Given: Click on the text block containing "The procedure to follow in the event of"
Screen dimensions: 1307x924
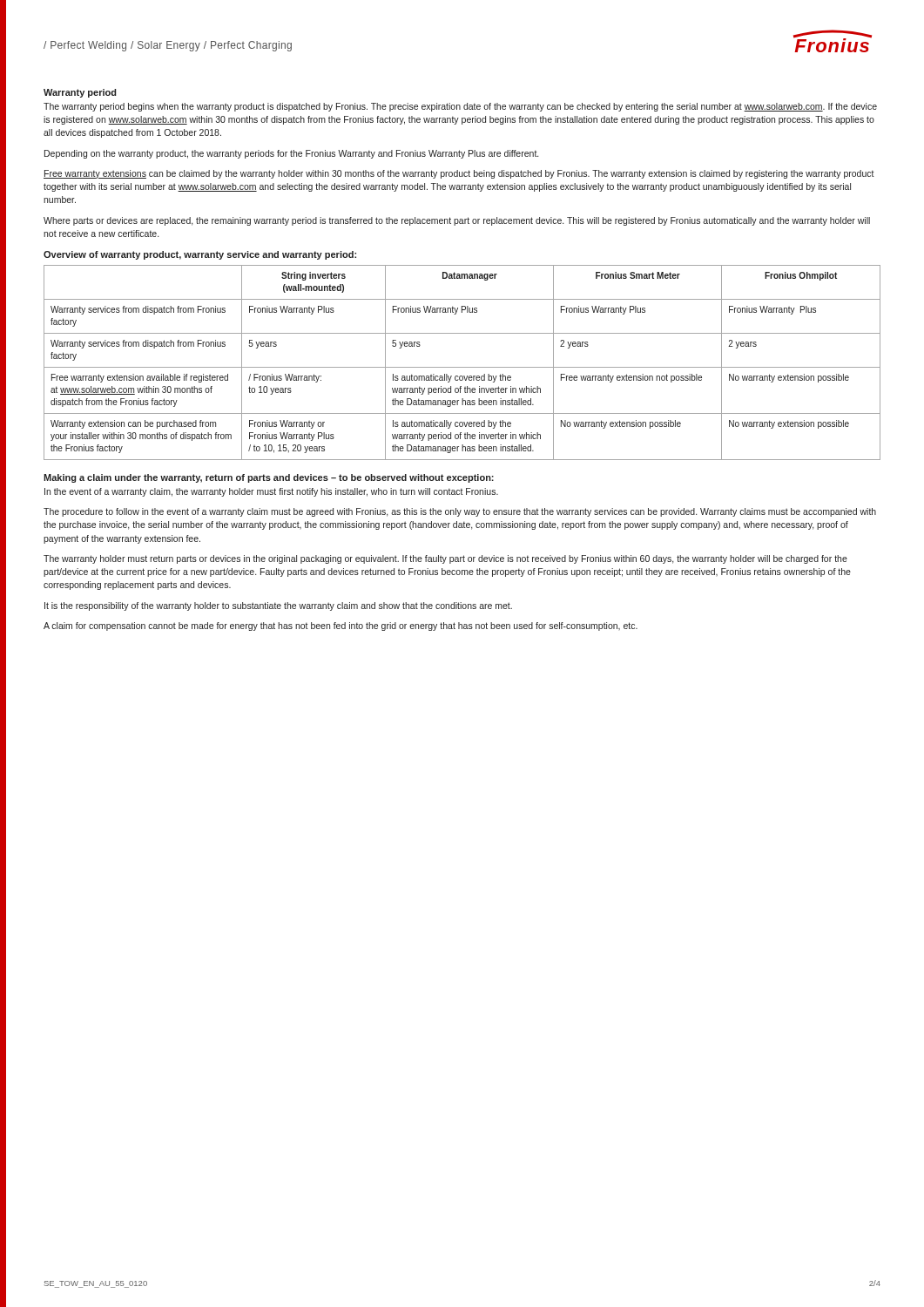Looking at the screenshot, I should click(460, 525).
